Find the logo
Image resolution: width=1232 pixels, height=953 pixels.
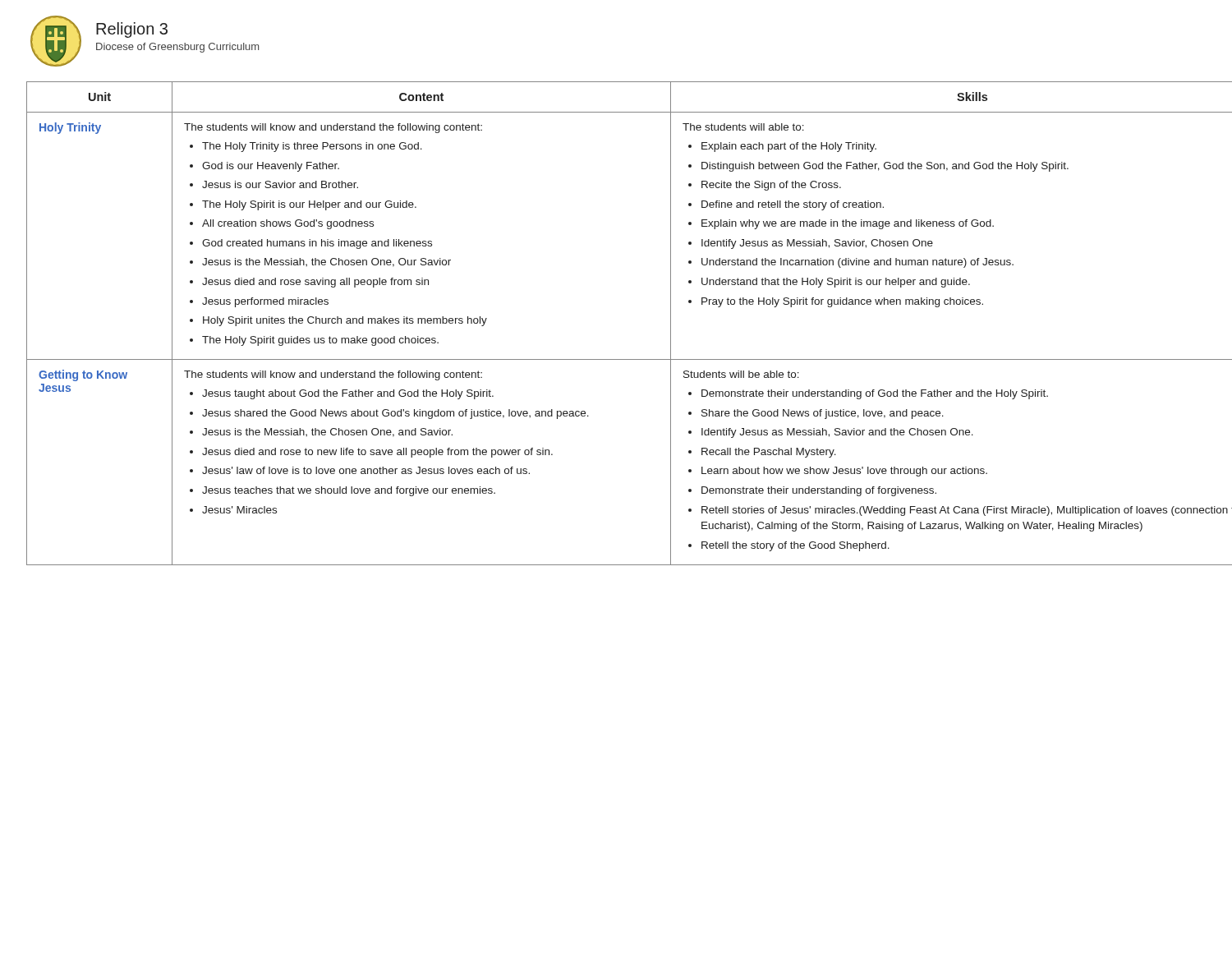[x=62, y=42]
